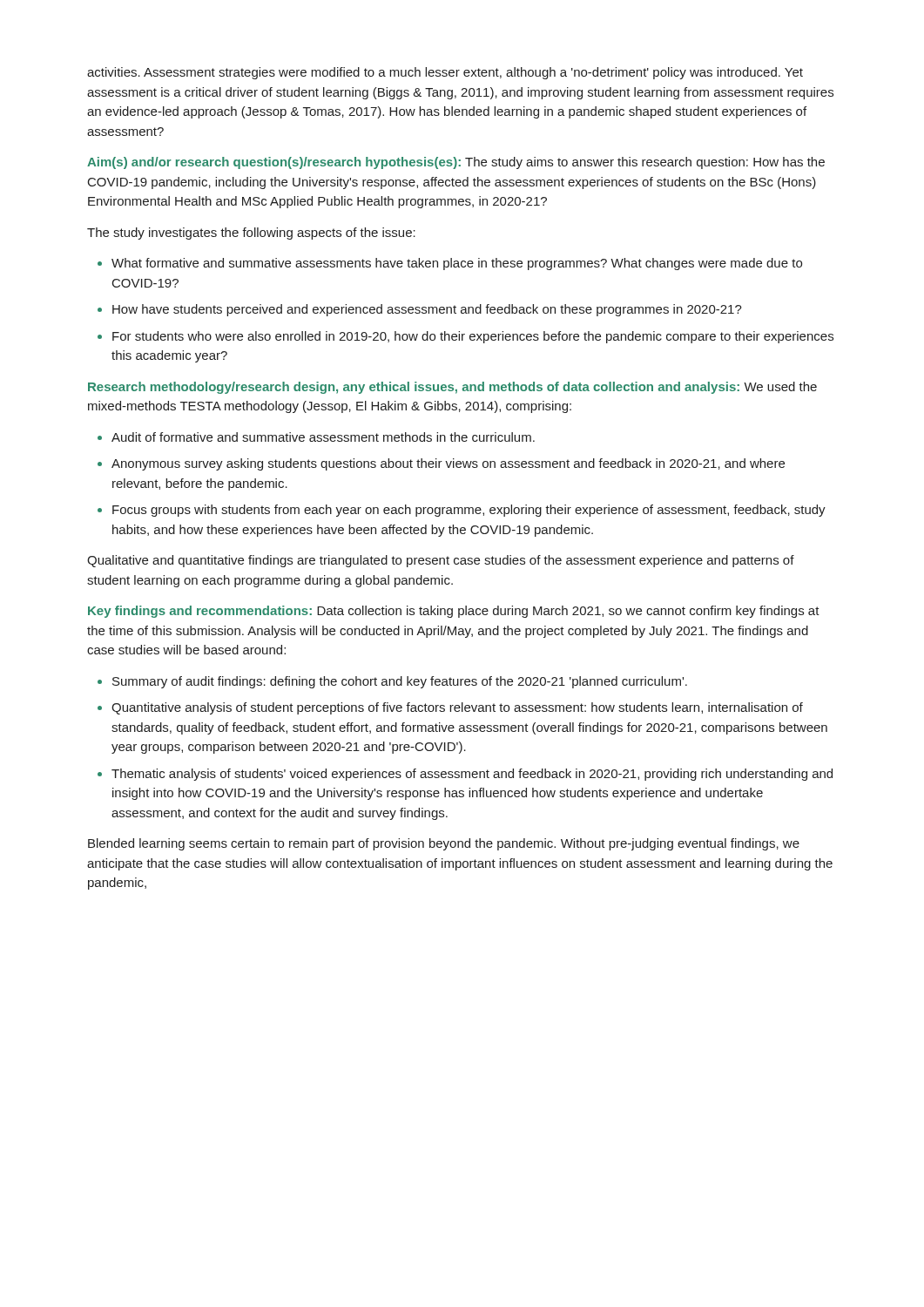Viewport: 924px width, 1307px height.
Task: Select the list item with the text "Quantitative analysis of student perceptions of five"
Action: [x=462, y=727]
